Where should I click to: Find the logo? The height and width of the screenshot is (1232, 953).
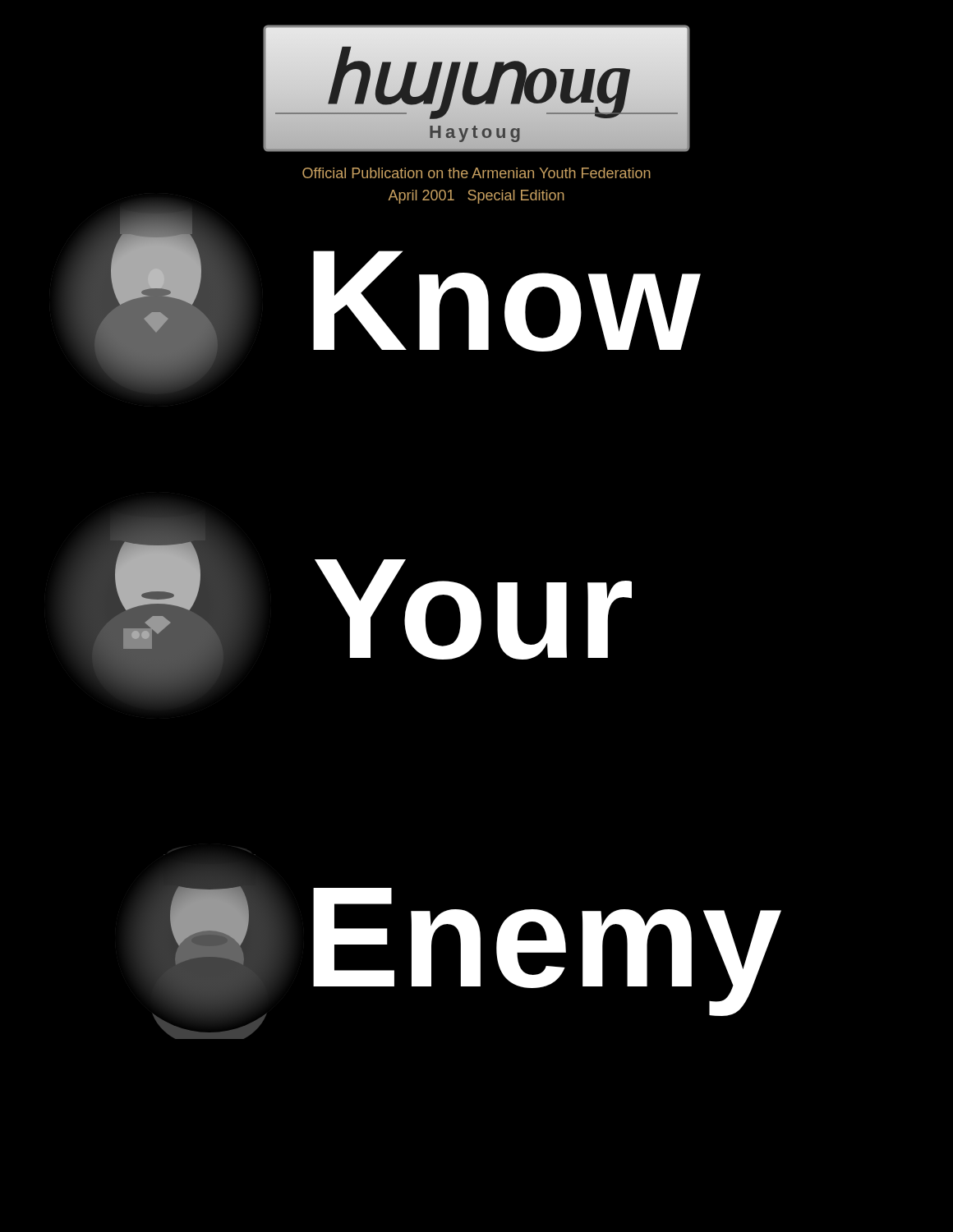(476, 90)
